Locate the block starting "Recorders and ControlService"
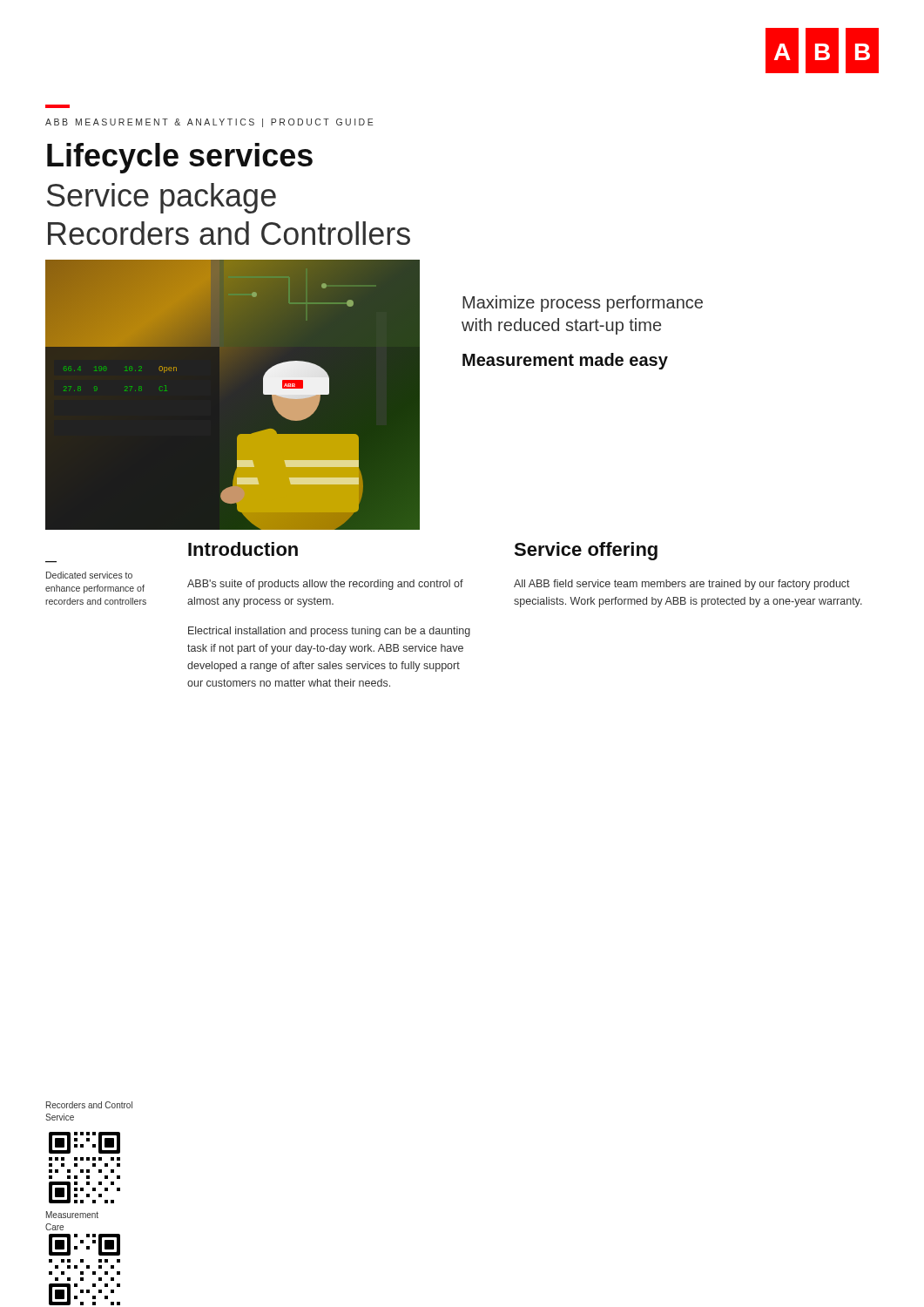Viewport: 924px width, 1307px height. (x=89, y=1111)
